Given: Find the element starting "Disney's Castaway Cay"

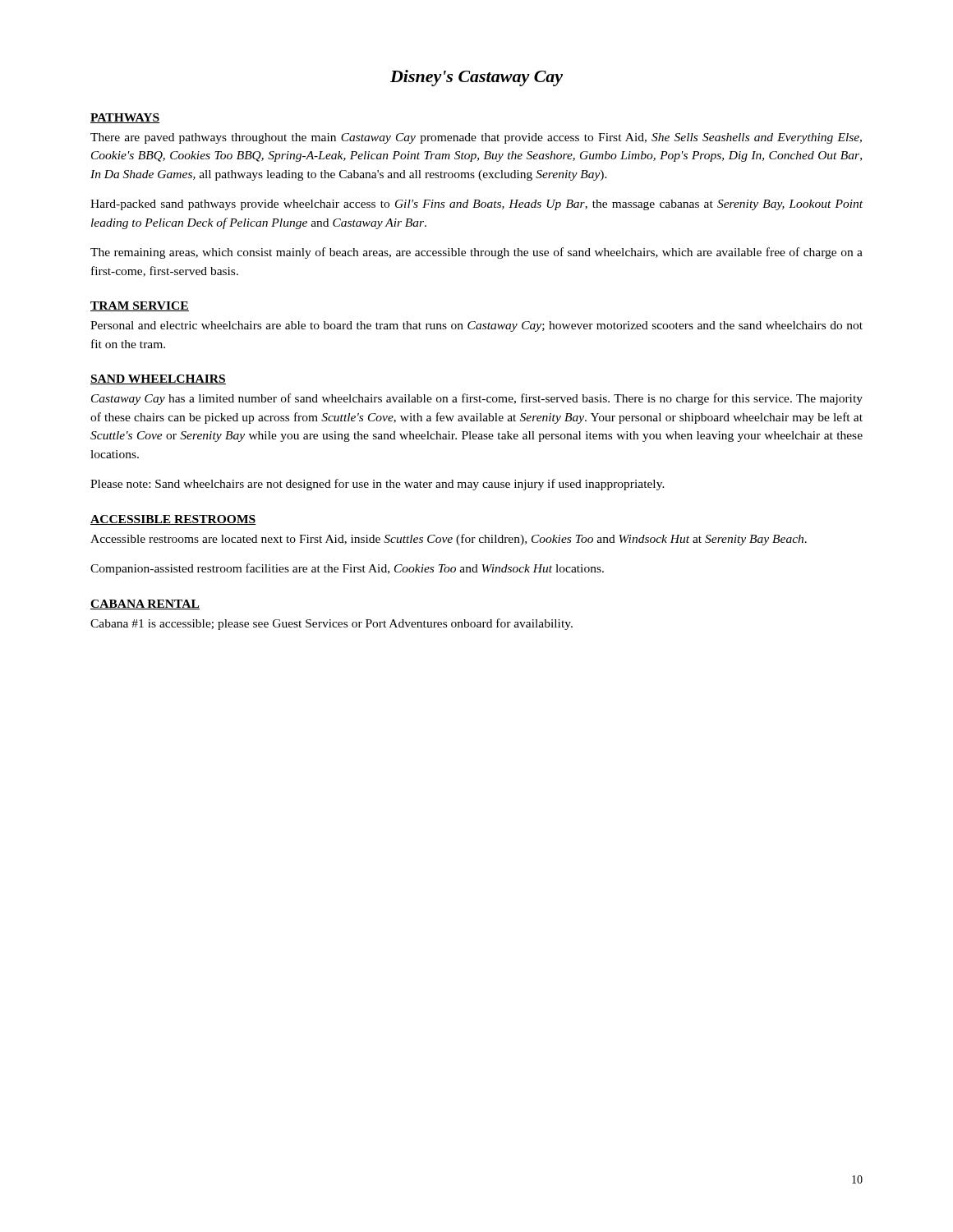Looking at the screenshot, I should tap(476, 76).
